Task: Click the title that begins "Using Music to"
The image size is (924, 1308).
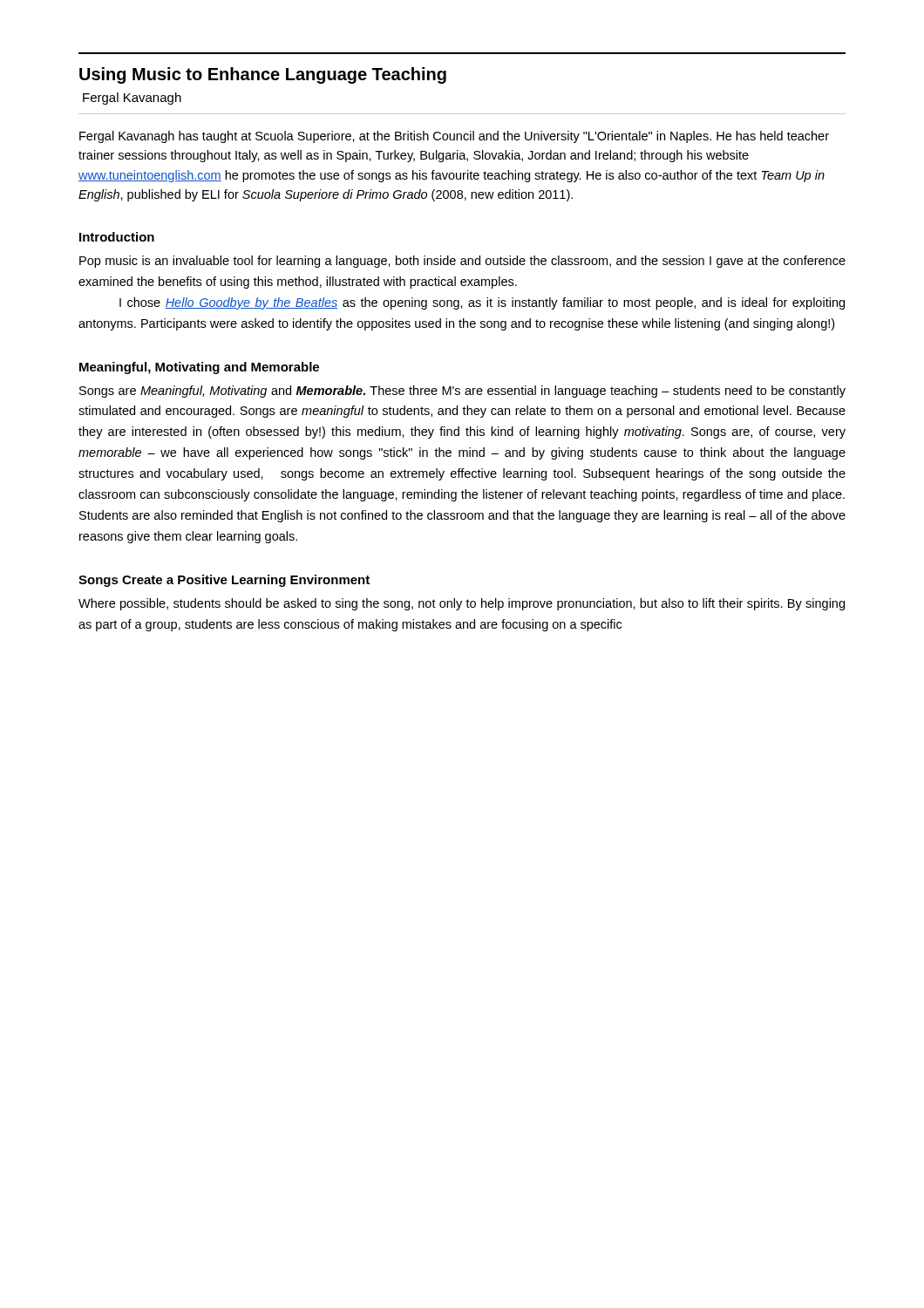Action: (263, 75)
